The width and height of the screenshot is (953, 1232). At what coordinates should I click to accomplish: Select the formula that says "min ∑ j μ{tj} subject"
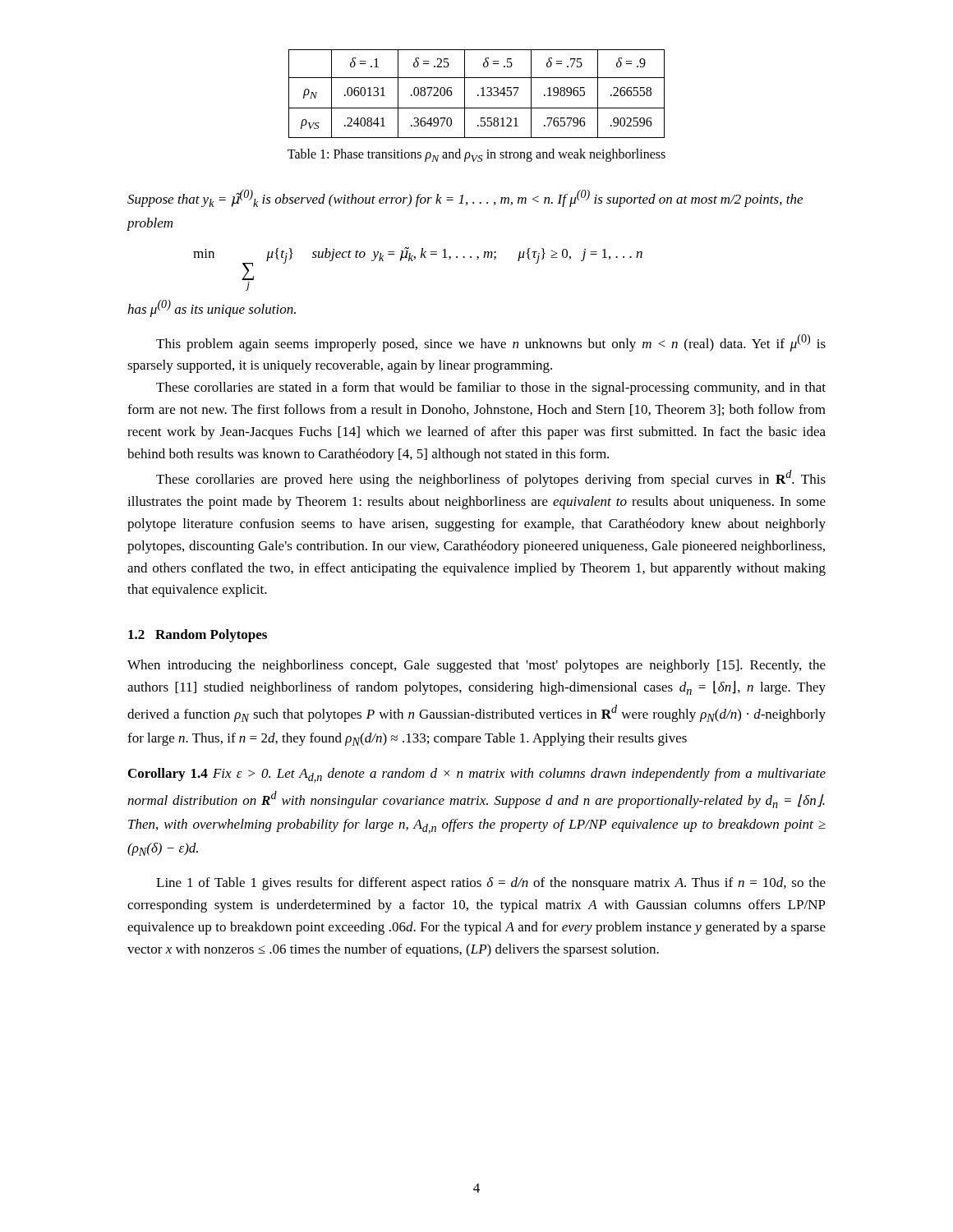418,265
